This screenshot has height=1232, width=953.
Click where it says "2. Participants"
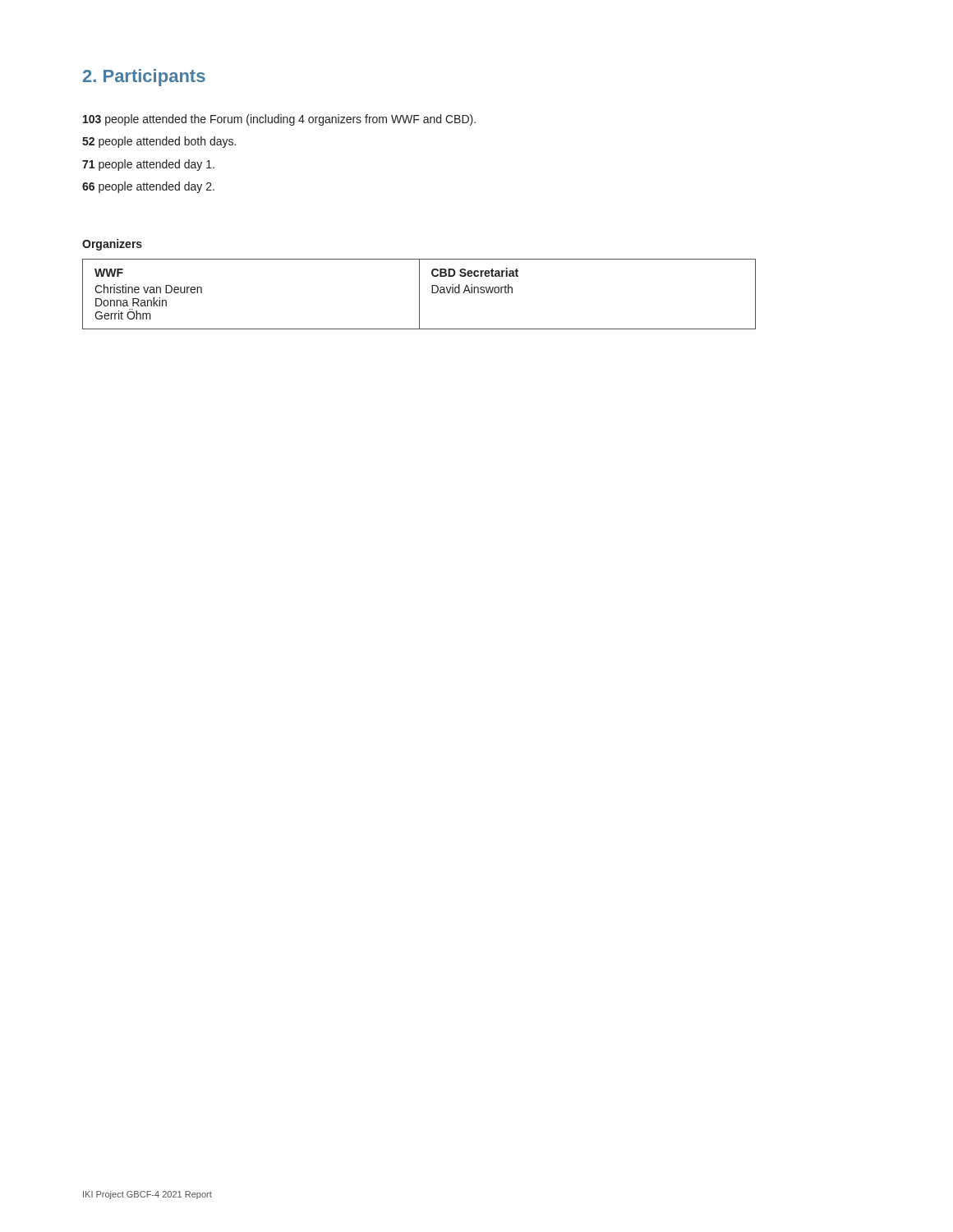pos(144,76)
